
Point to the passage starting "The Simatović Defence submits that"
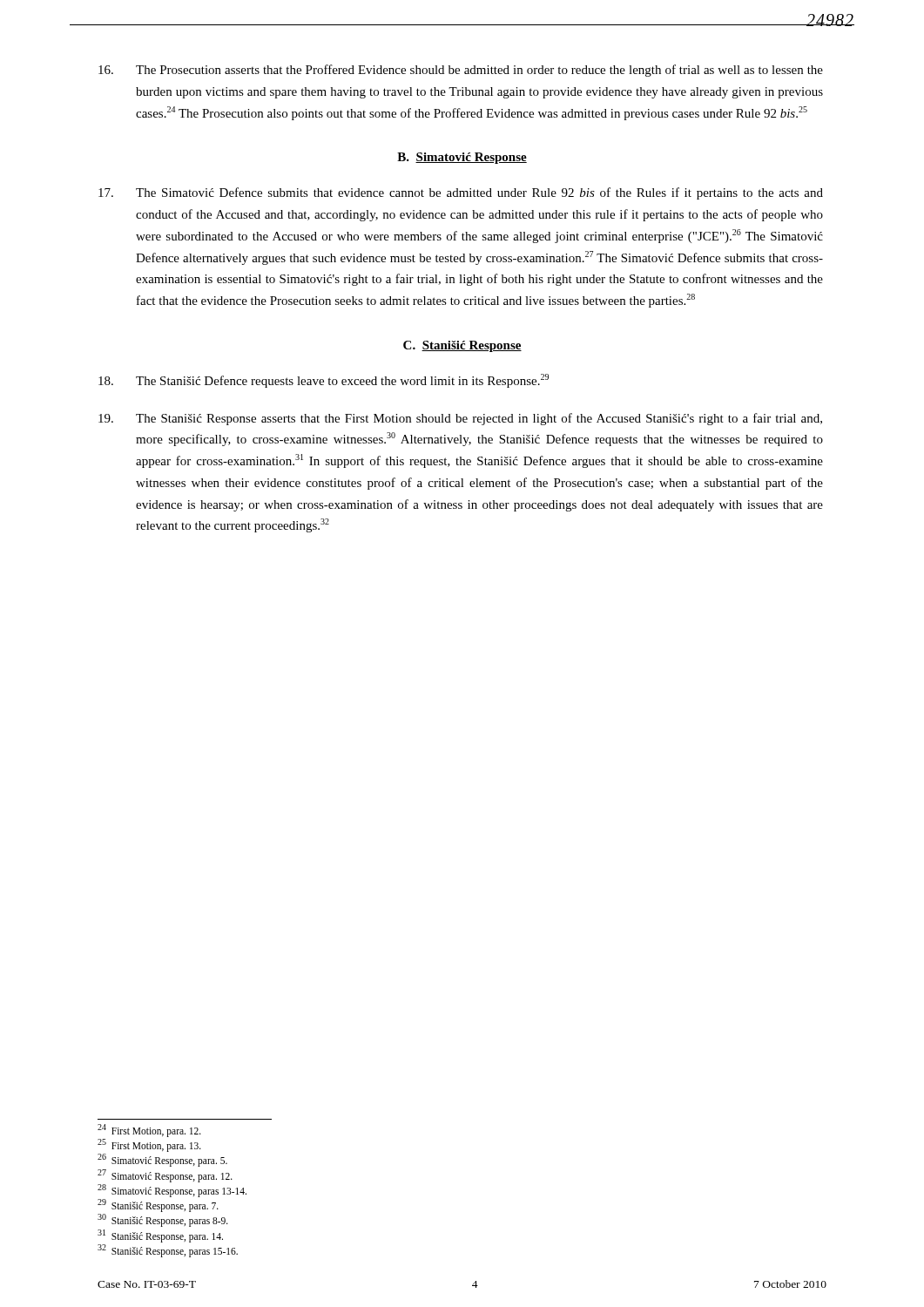pyautogui.click(x=462, y=247)
